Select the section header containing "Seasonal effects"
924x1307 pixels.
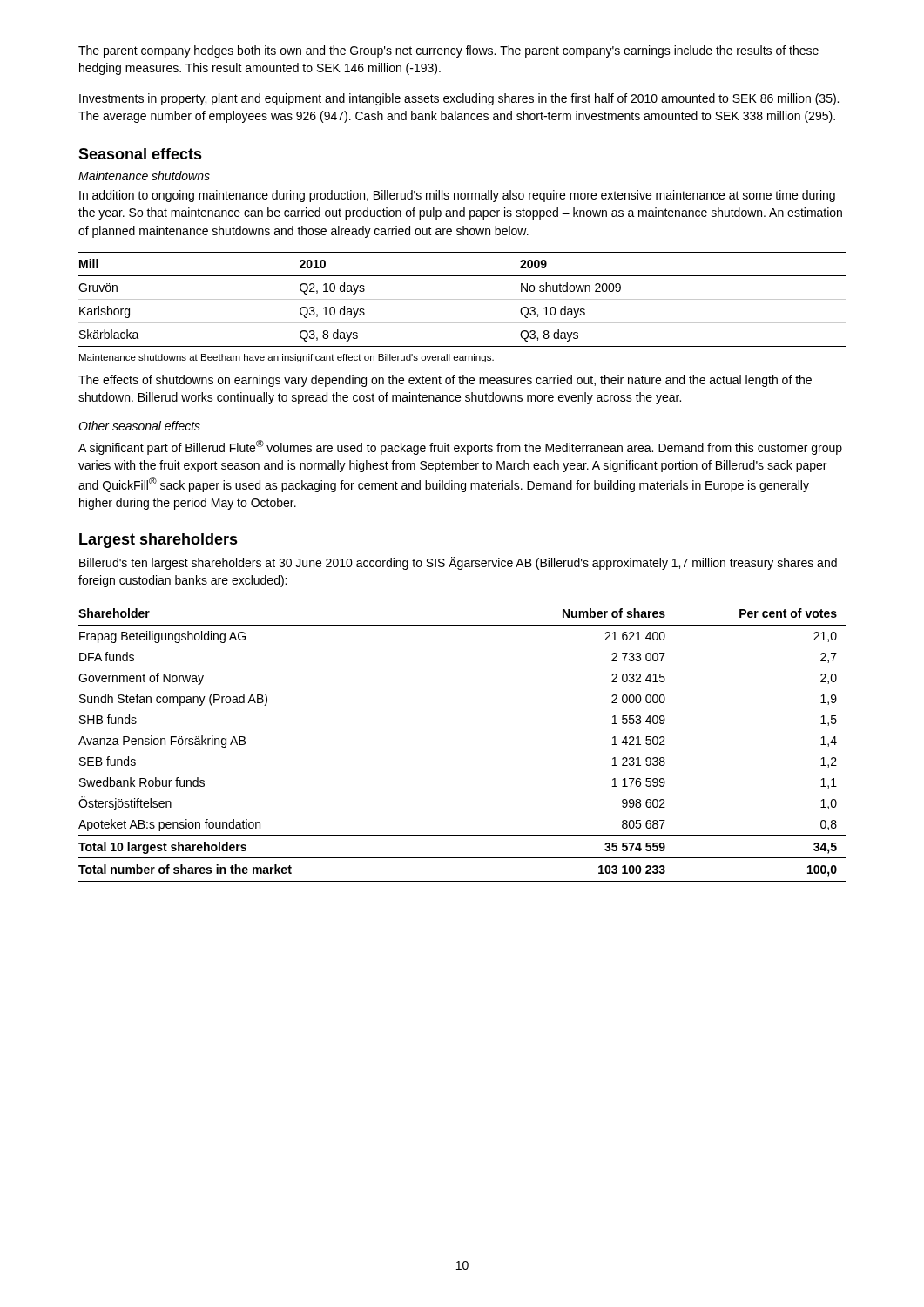[140, 154]
